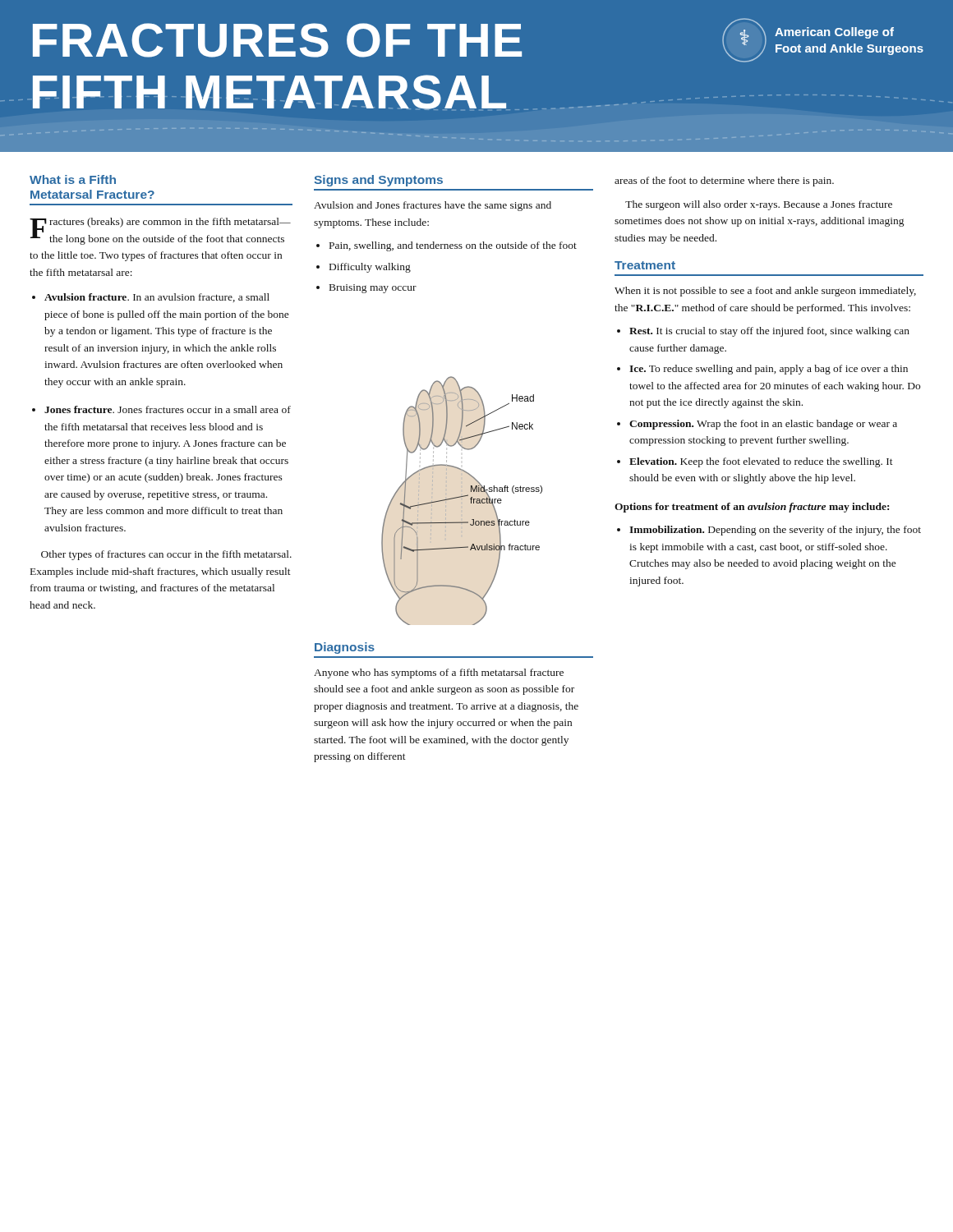Where is the passage that starts "Compression. Wrap the foot in an"?
This screenshot has height=1232, width=953.
point(769,432)
